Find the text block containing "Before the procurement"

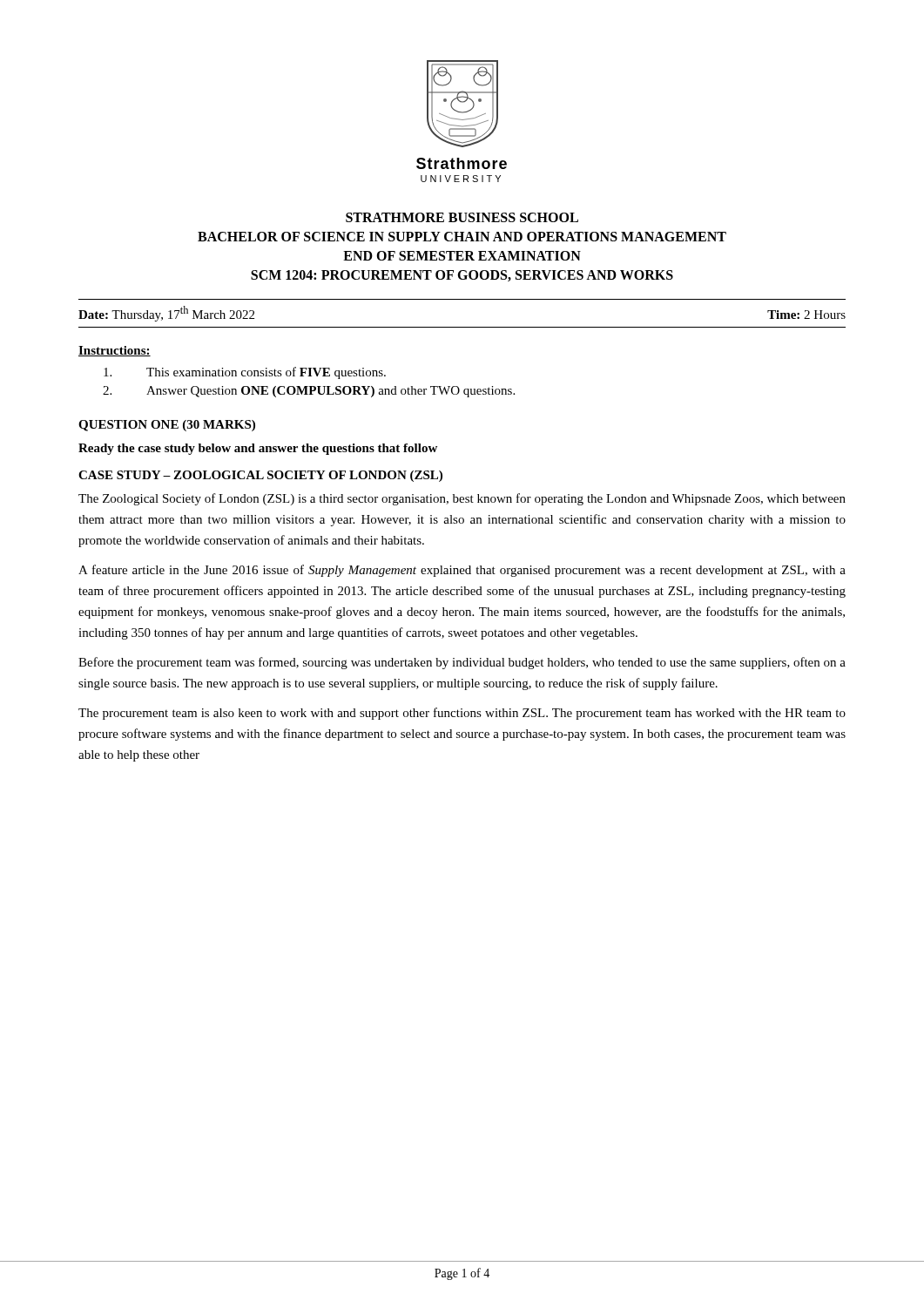pos(462,673)
